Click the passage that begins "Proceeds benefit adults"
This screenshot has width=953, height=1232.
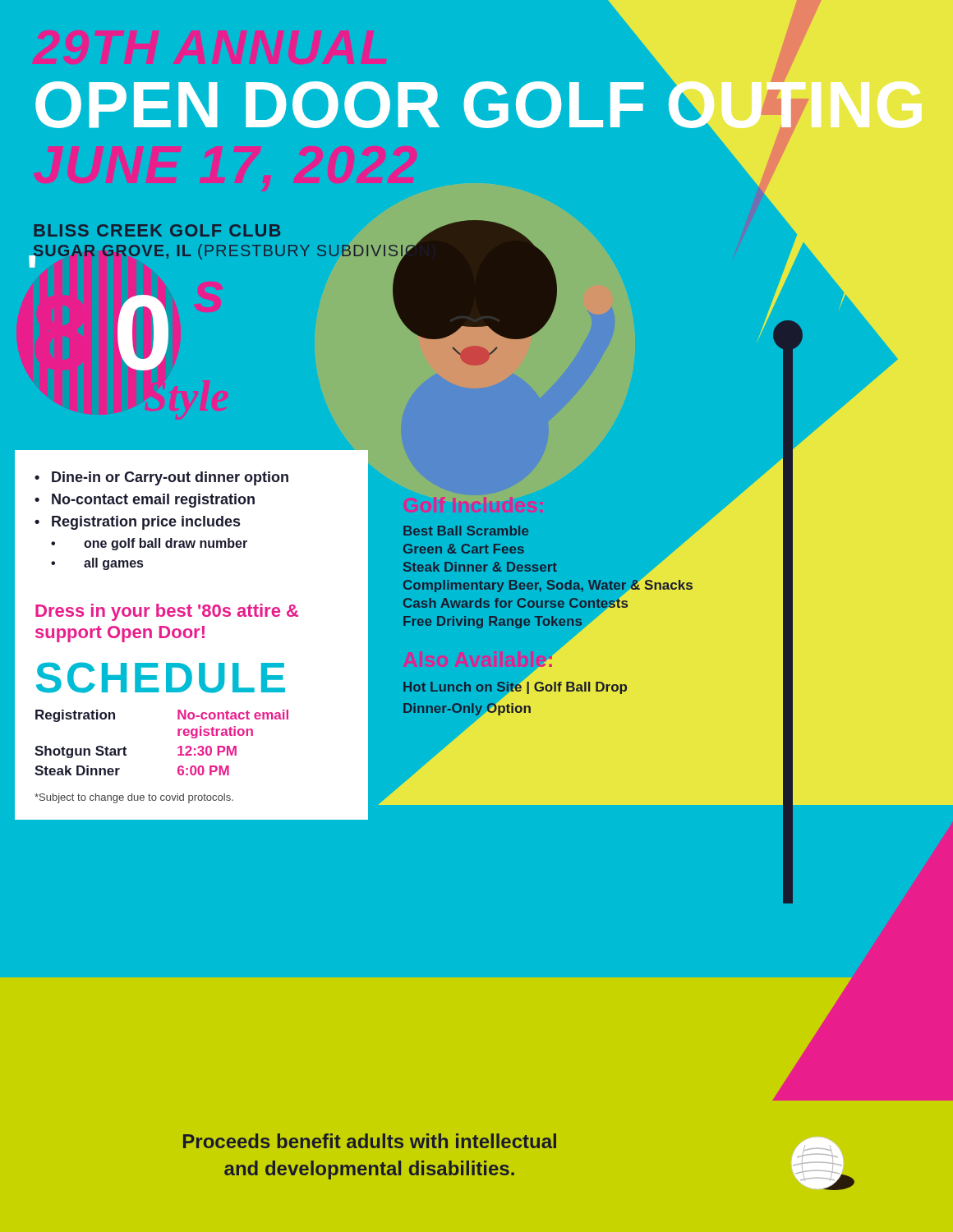[370, 1155]
